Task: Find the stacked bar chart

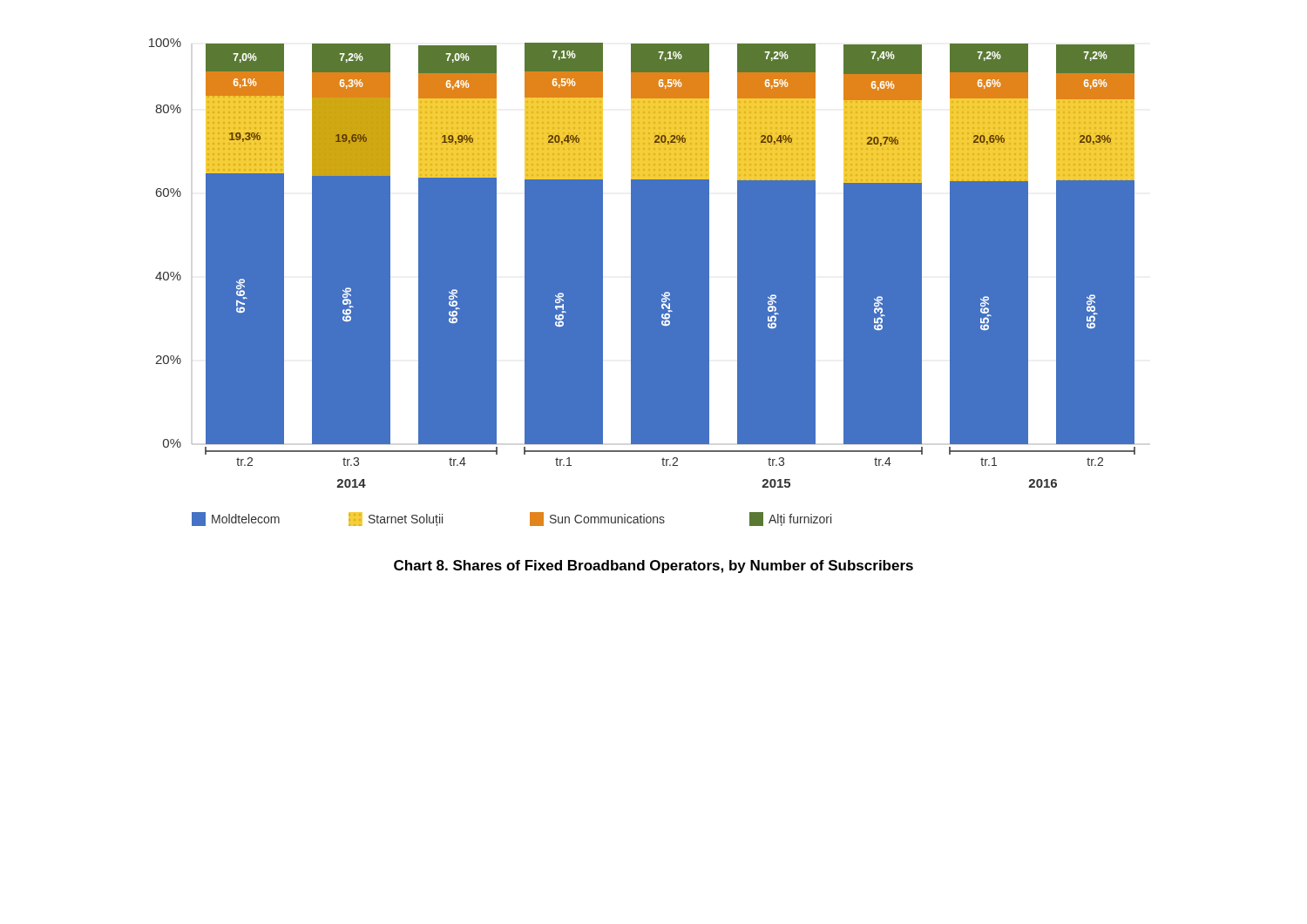Action: tap(654, 279)
